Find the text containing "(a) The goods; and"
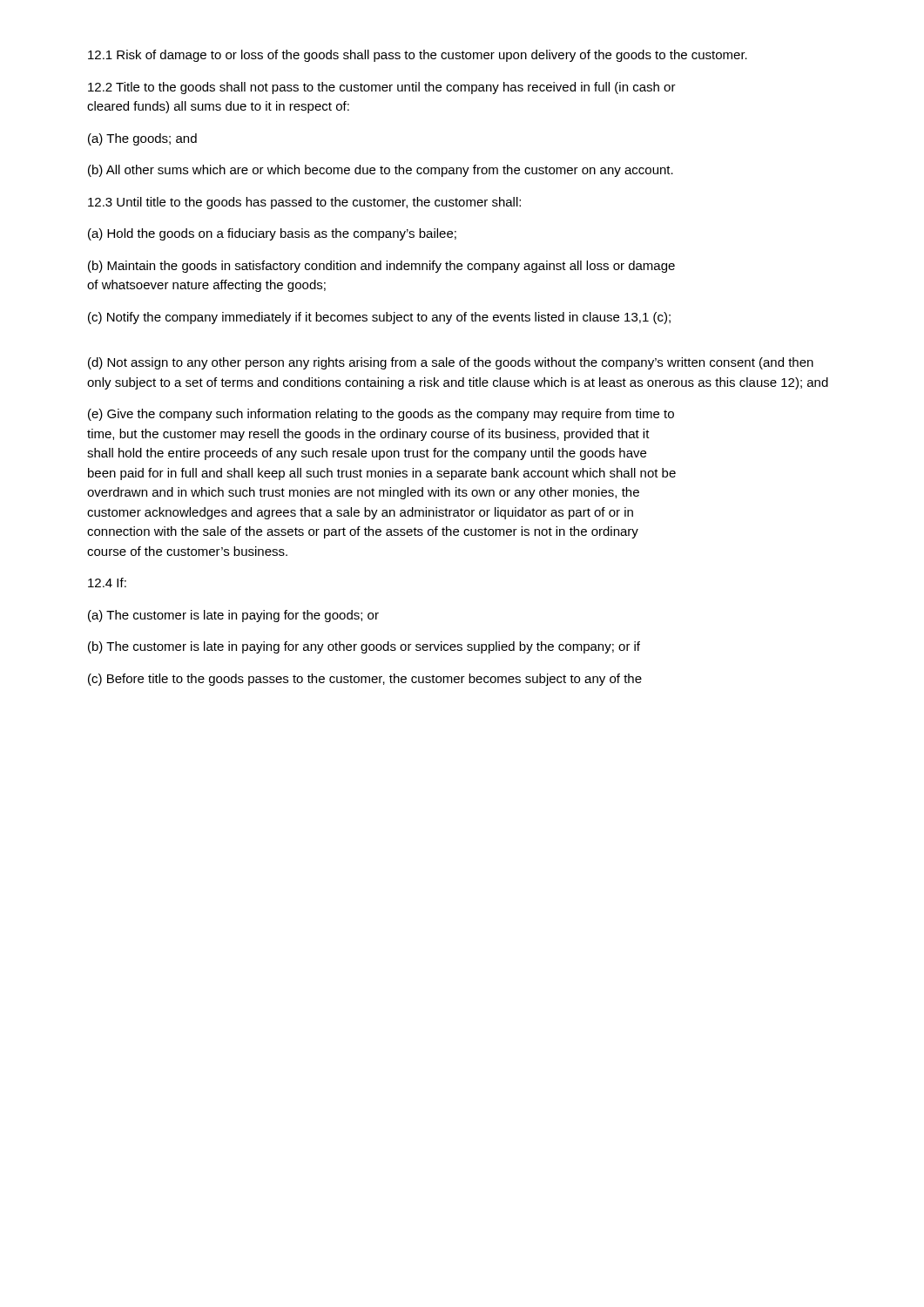Image resolution: width=924 pixels, height=1307 pixels. tap(142, 138)
